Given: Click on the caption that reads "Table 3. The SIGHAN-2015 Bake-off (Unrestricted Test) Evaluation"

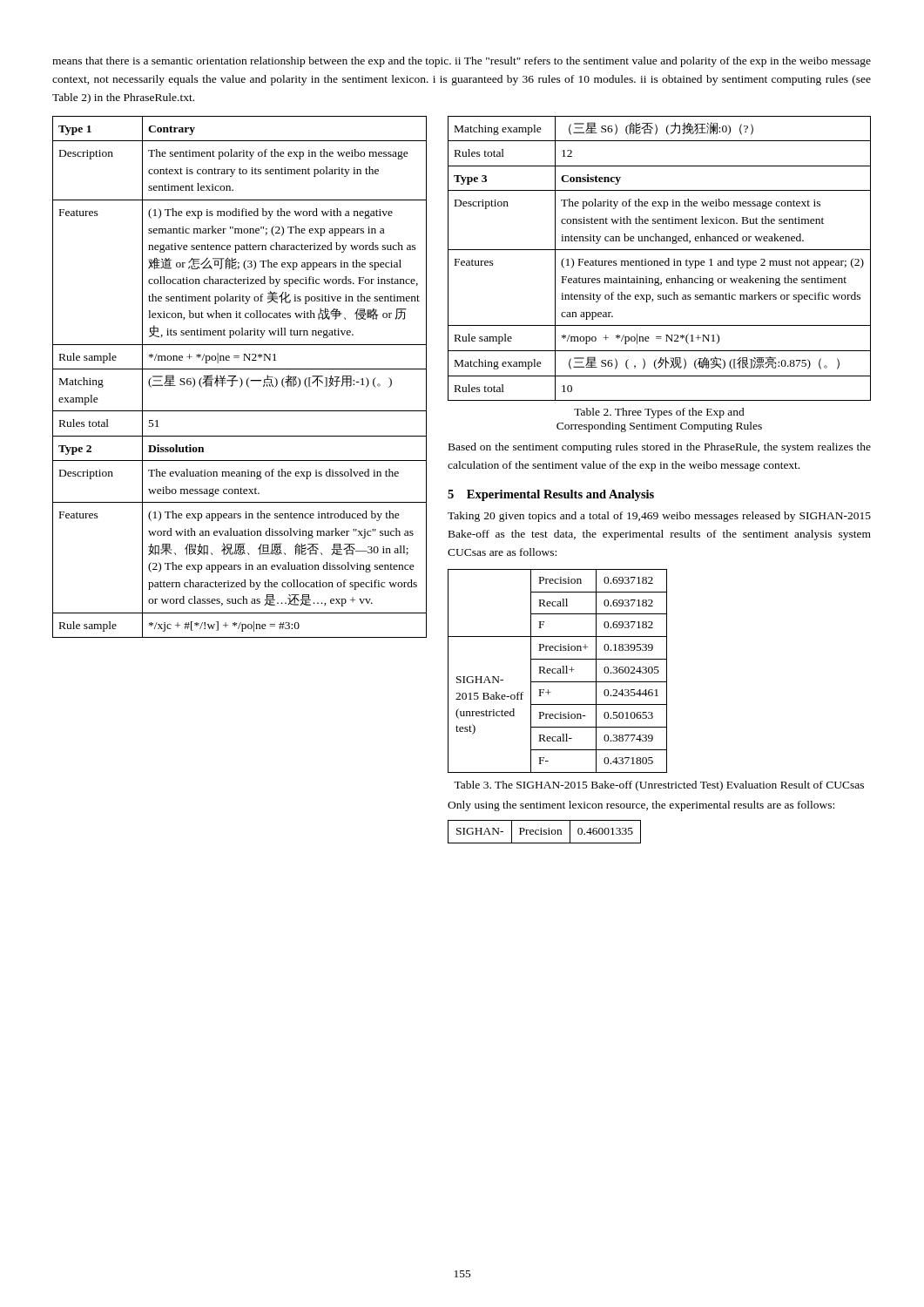Looking at the screenshot, I should coord(659,784).
